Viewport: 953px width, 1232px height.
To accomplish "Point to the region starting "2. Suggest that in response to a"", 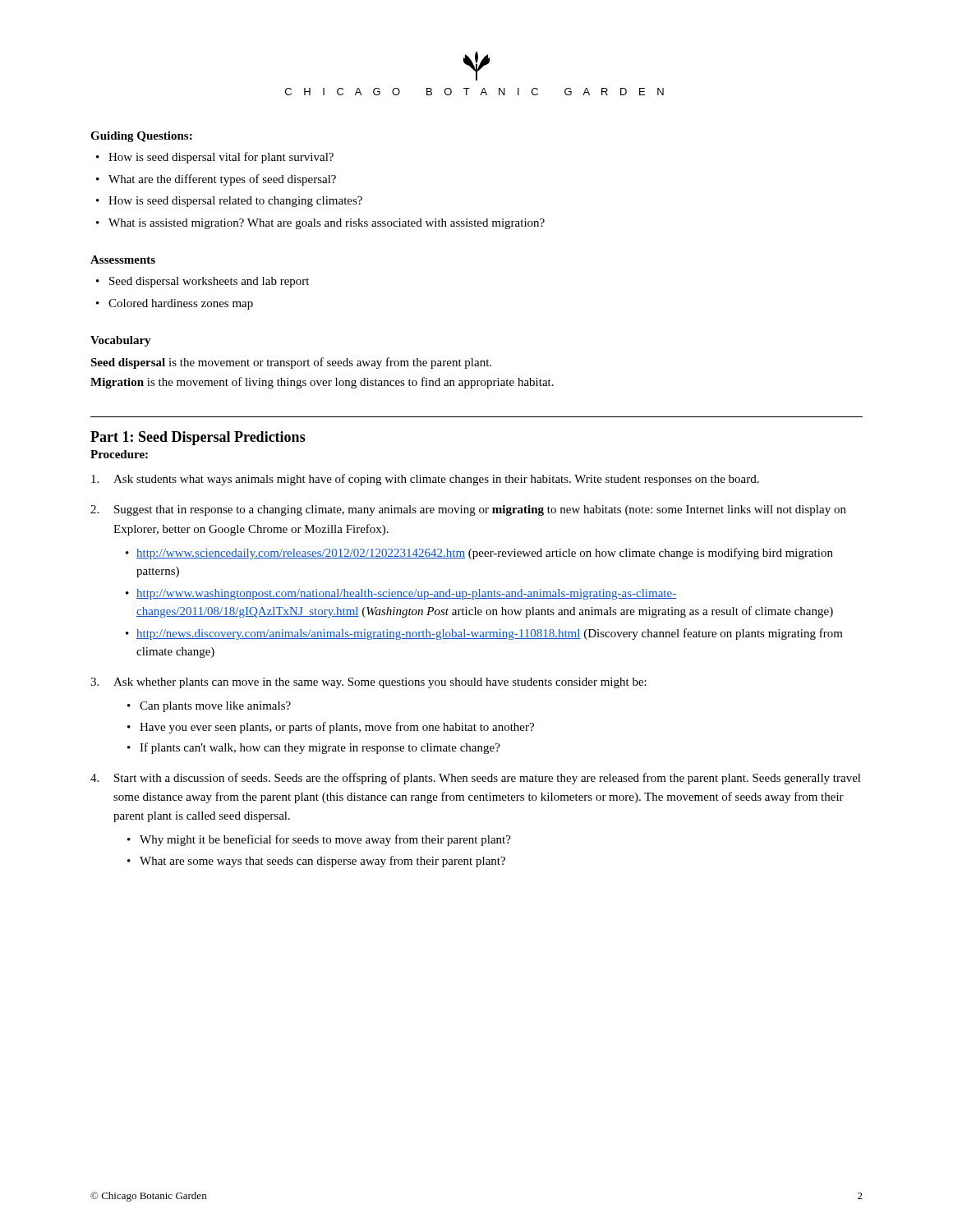I will coord(476,581).
